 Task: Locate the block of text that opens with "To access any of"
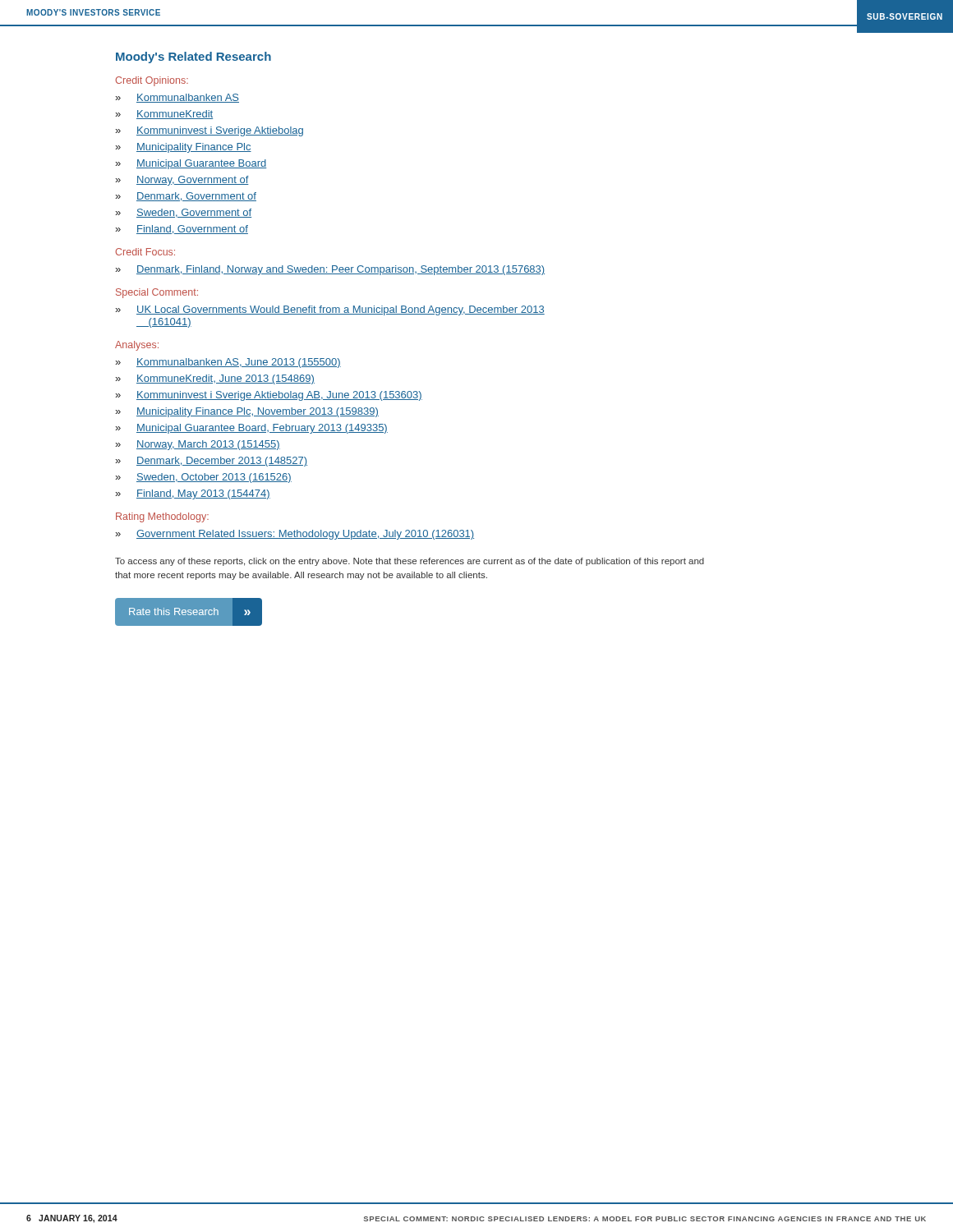410,568
